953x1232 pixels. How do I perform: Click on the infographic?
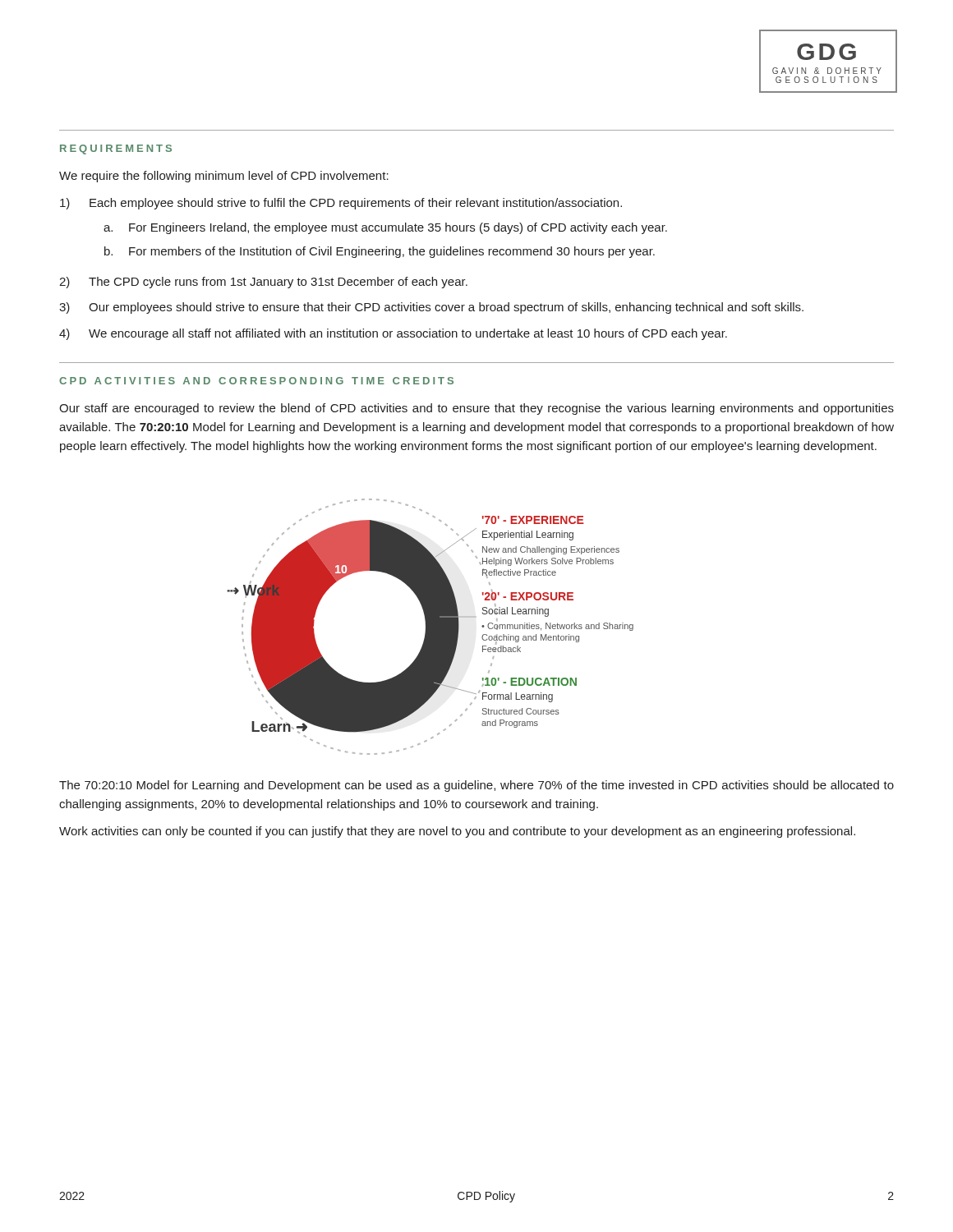(x=476, y=619)
